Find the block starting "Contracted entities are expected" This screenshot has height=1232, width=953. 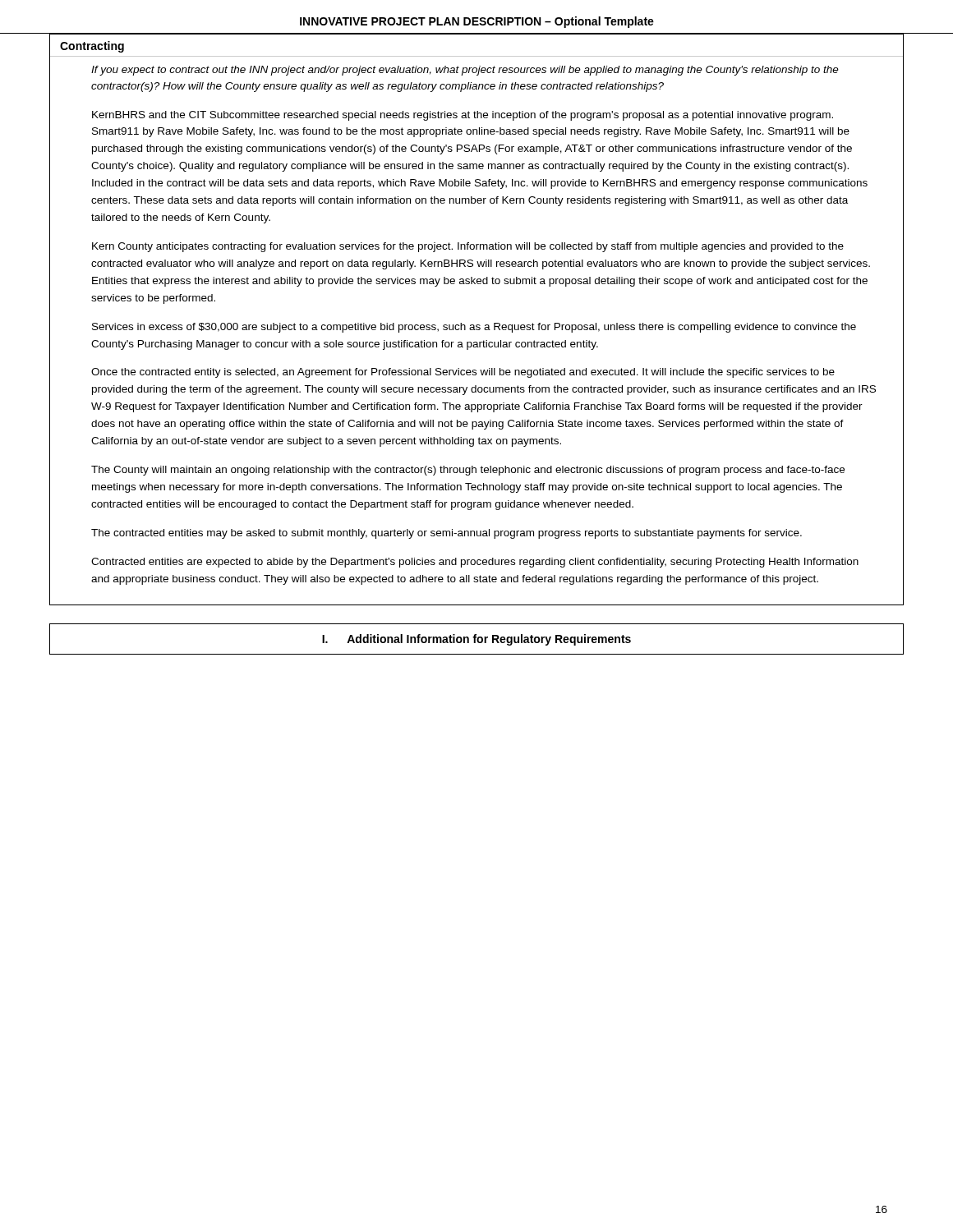pos(475,570)
